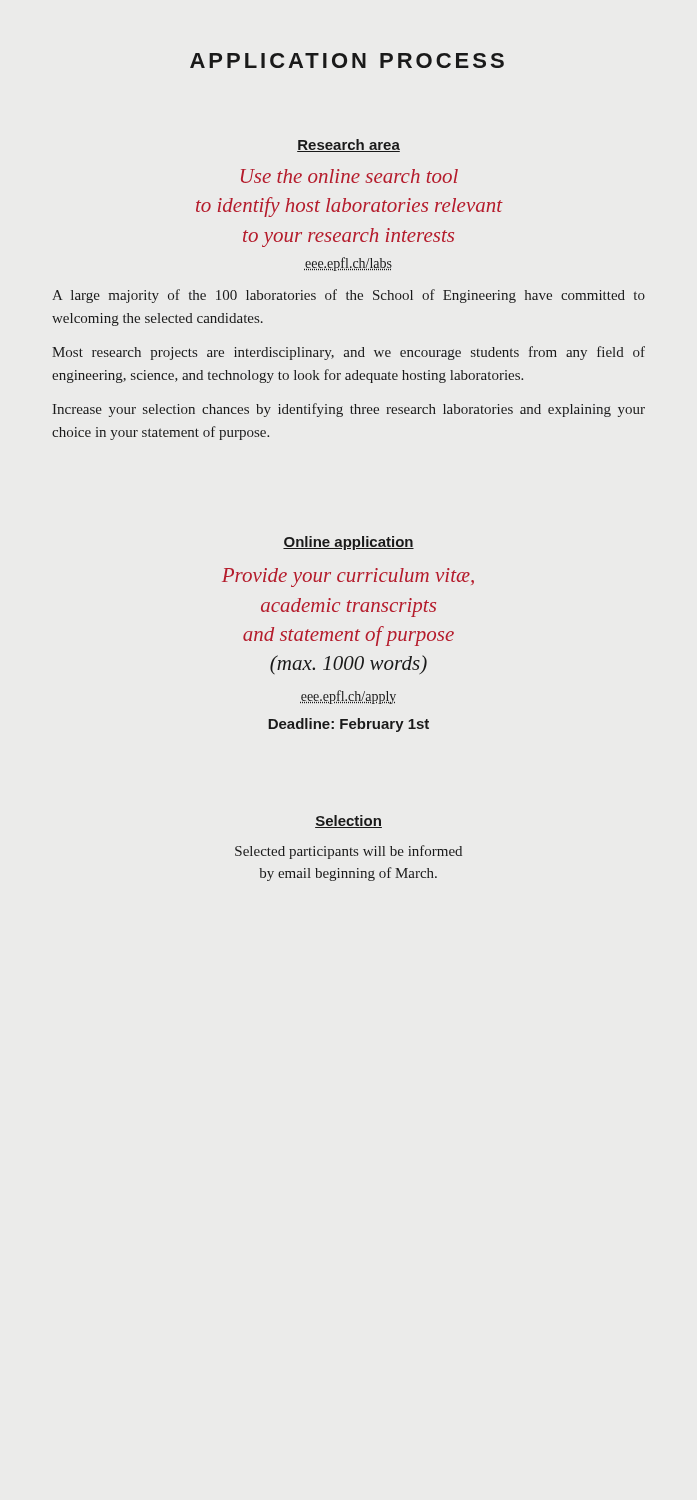Select the text block that reads "Increase your selection chances by identifying three"
Screen dimensions: 1500x697
(348, 420)
